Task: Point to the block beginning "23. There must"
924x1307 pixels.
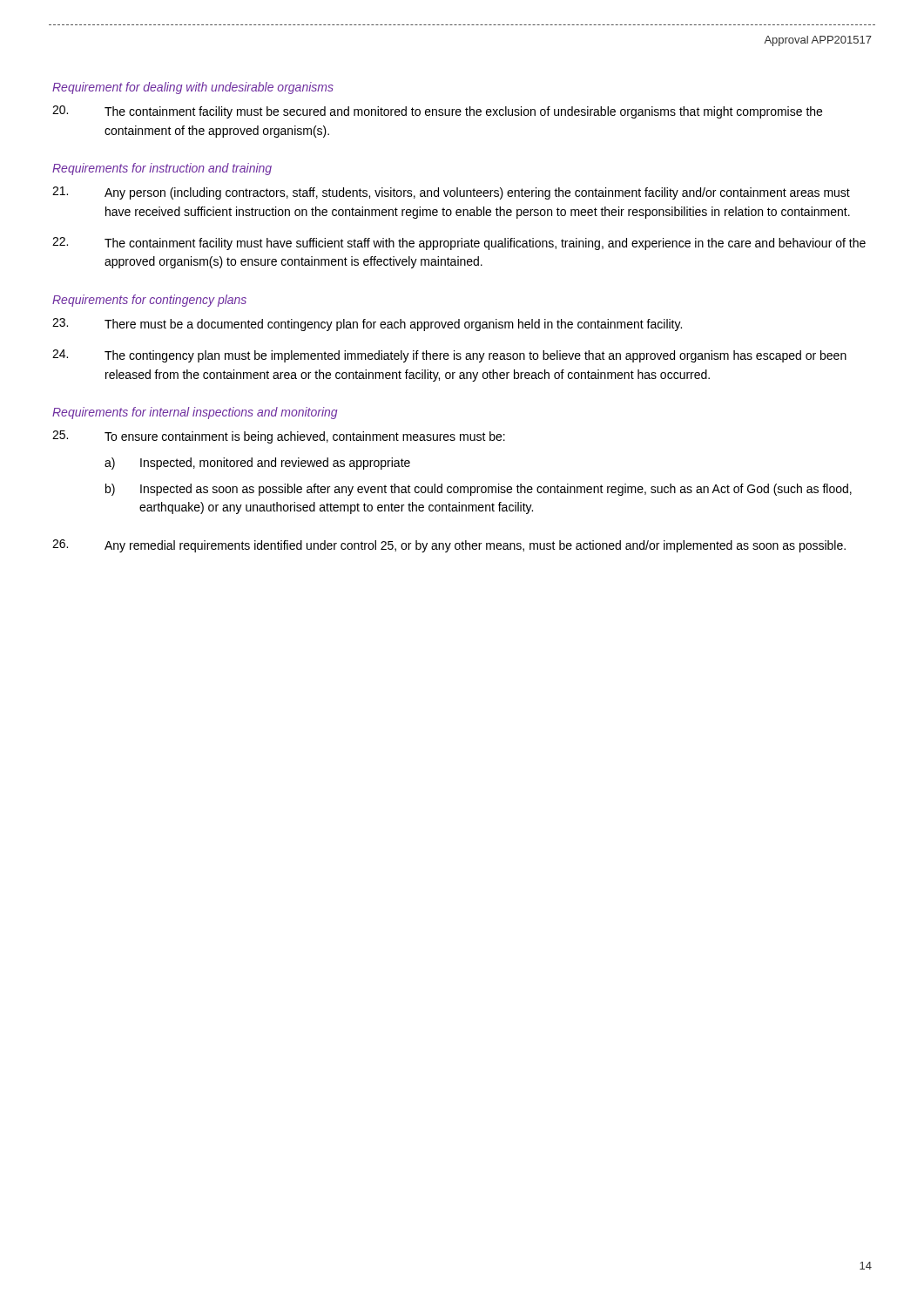Action: (462, 325)
